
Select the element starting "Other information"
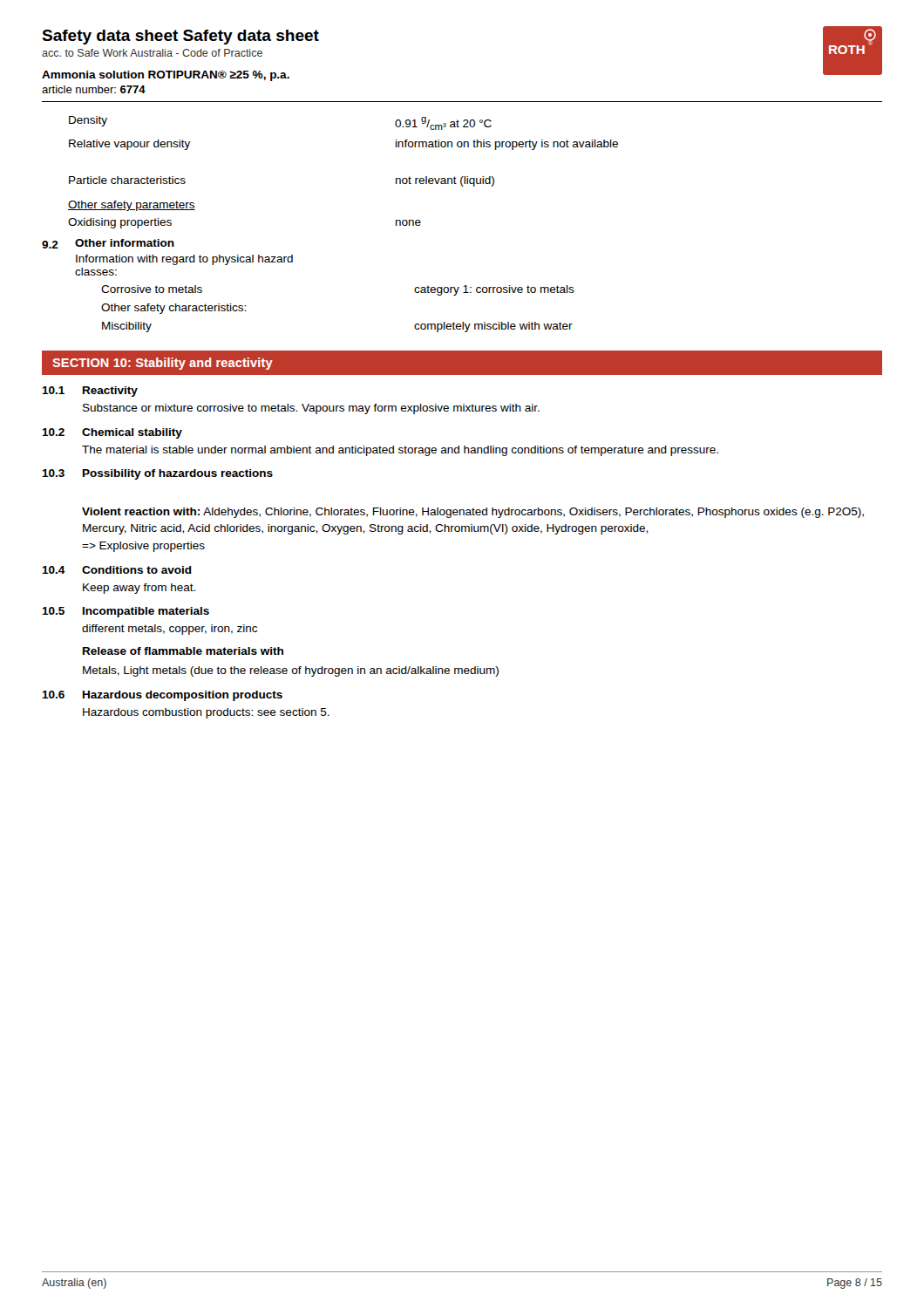point(125,243)
